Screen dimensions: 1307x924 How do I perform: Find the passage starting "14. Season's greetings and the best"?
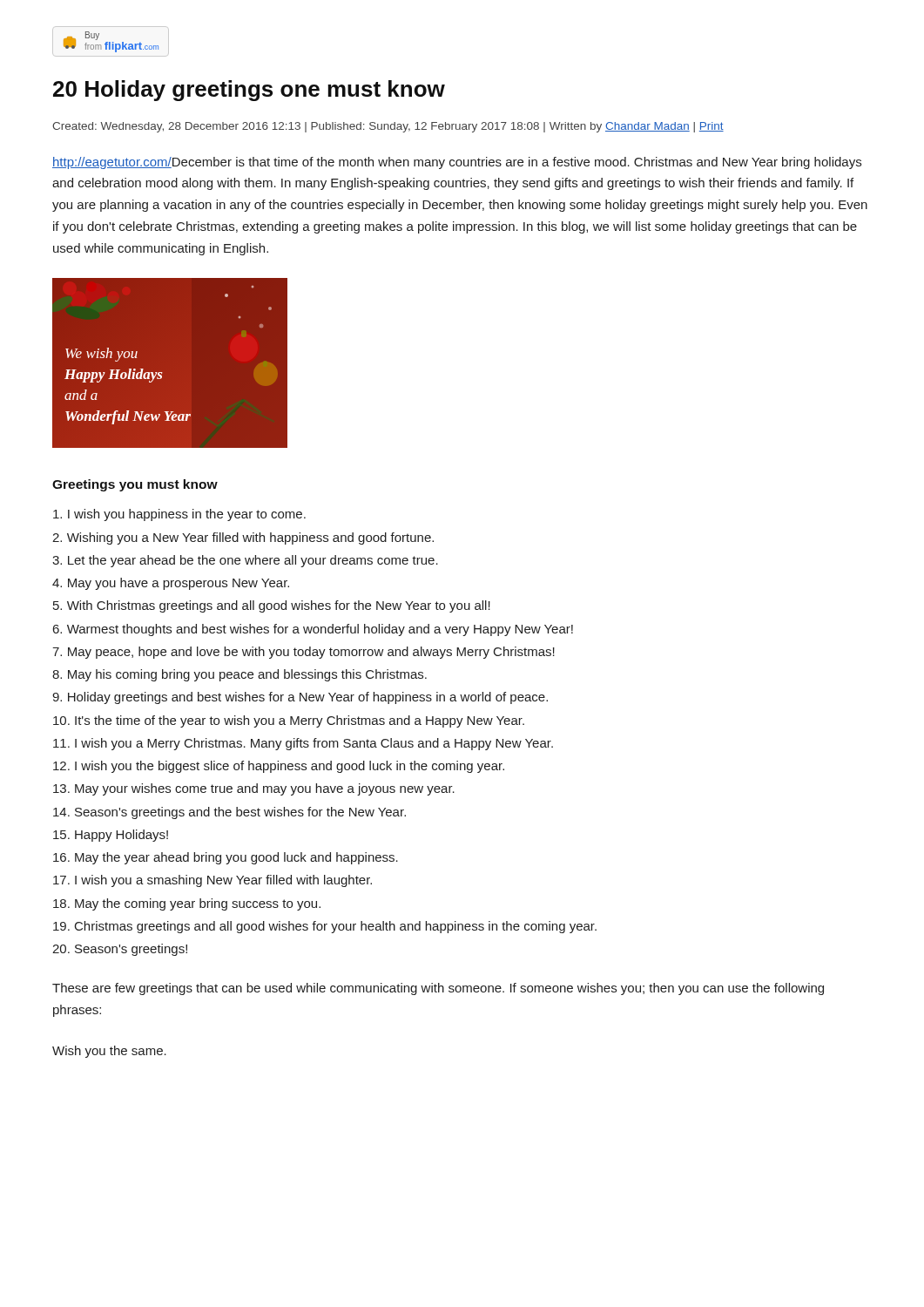(229, 813)
